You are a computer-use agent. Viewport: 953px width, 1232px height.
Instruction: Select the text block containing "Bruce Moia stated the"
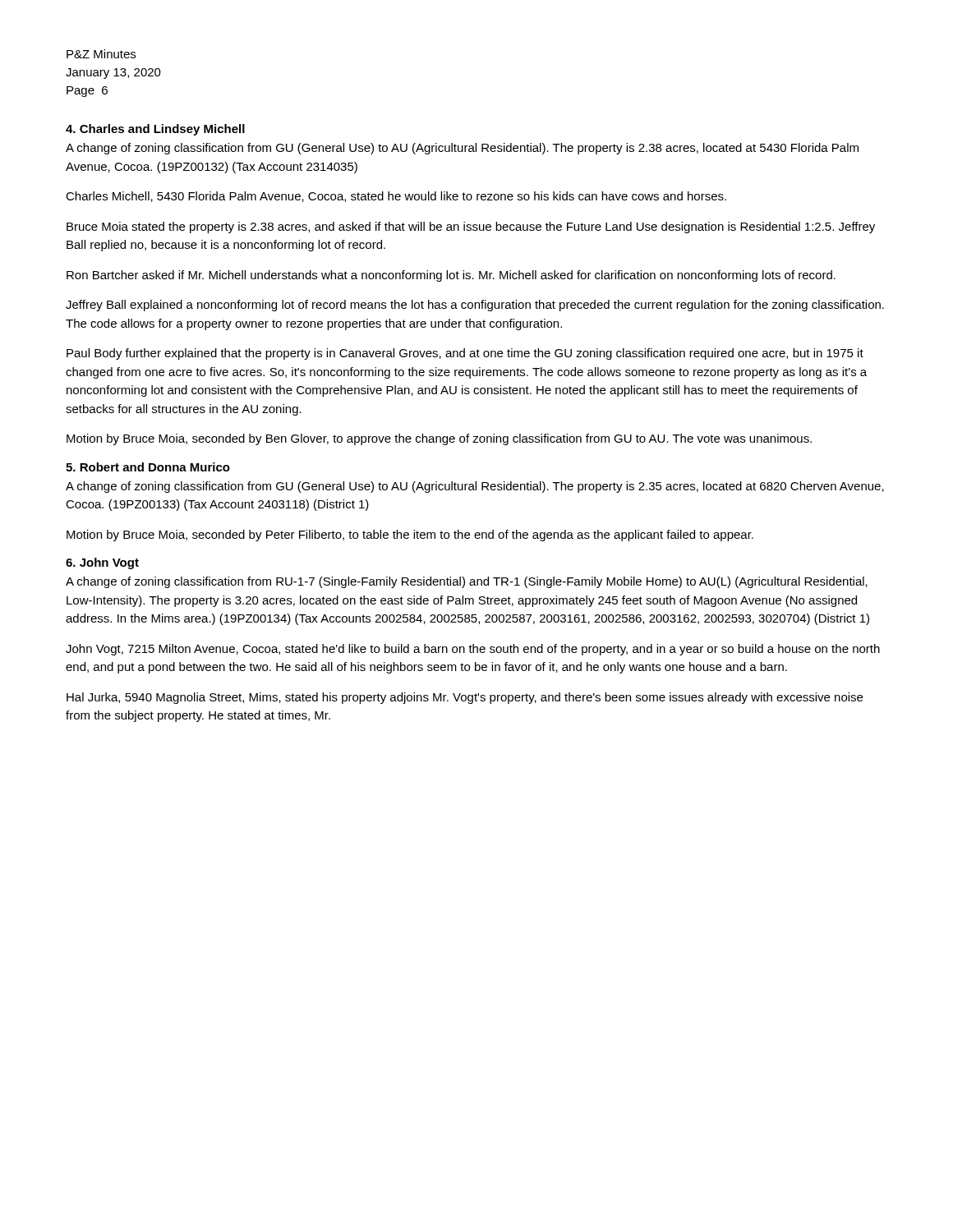click(x=470, y=235)
